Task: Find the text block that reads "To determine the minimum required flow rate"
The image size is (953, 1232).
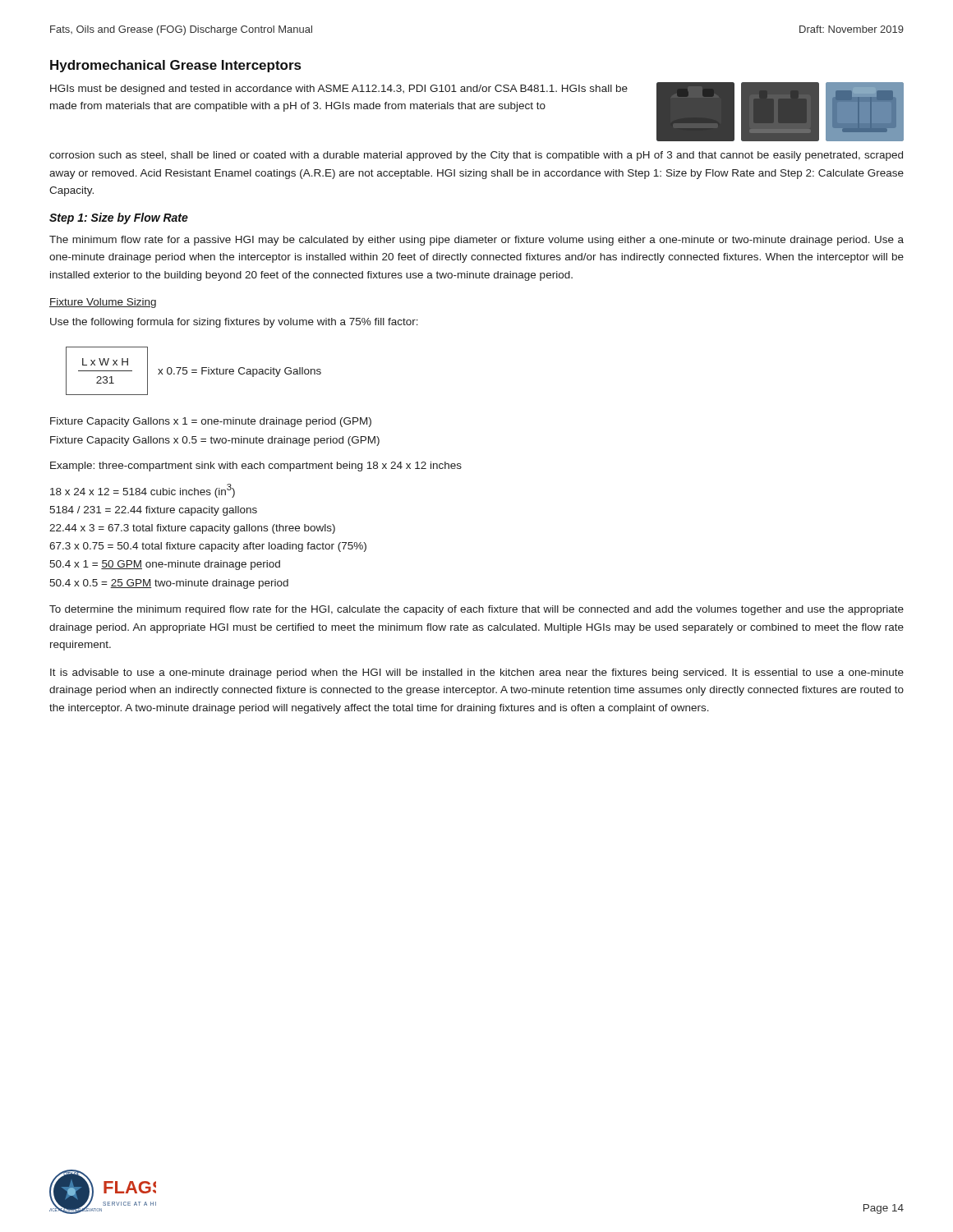Action: [x=476, y=627]
